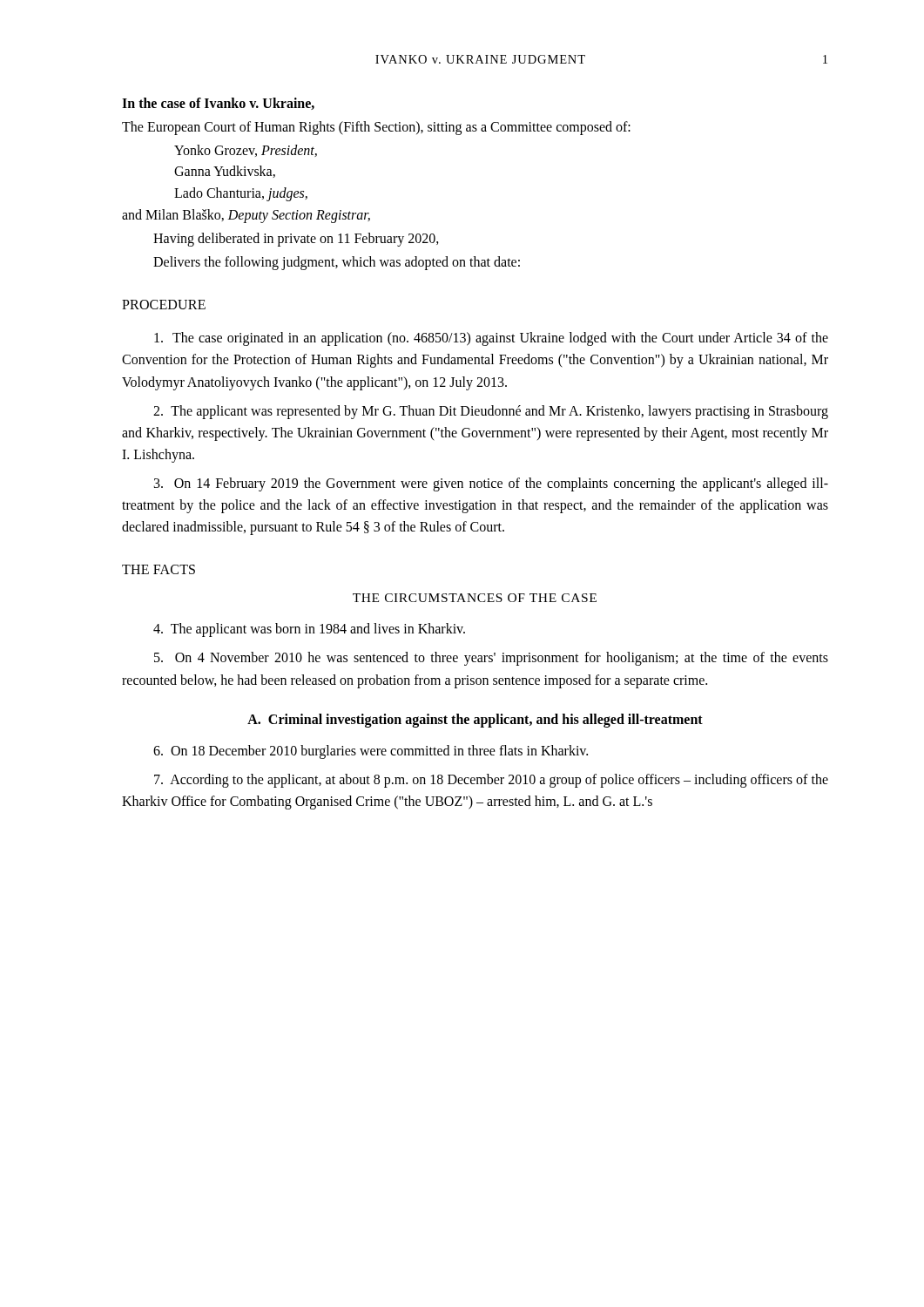This screenshot has width=924, height=1307.
Task: Where is the section header that starts "A. Criminal investigation against the"?
Action: [475, 719]
